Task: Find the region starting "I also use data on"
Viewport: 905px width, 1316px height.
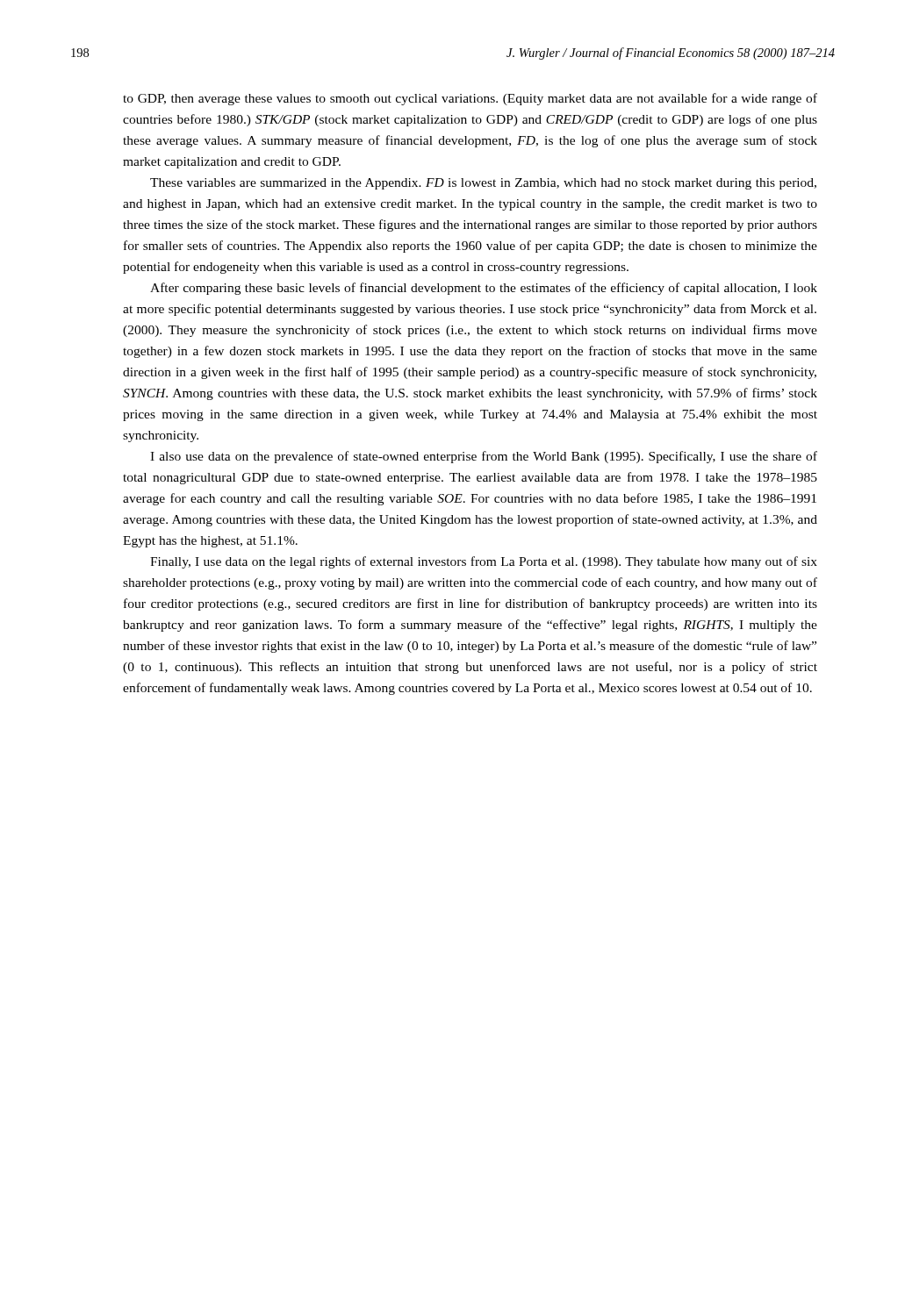Action: click(x=470, y=499)
